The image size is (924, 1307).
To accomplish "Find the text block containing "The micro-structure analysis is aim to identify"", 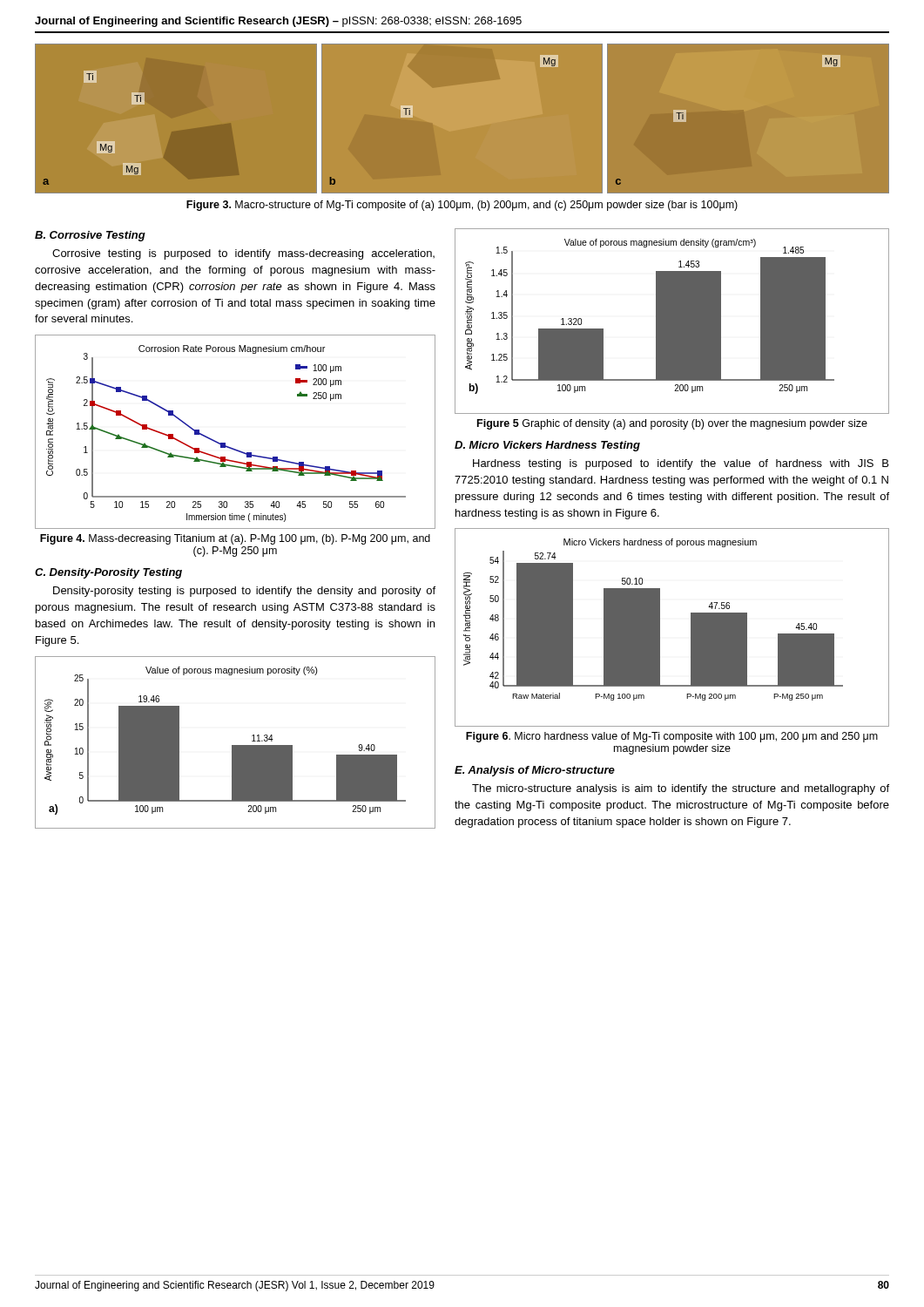I will 672,806.
